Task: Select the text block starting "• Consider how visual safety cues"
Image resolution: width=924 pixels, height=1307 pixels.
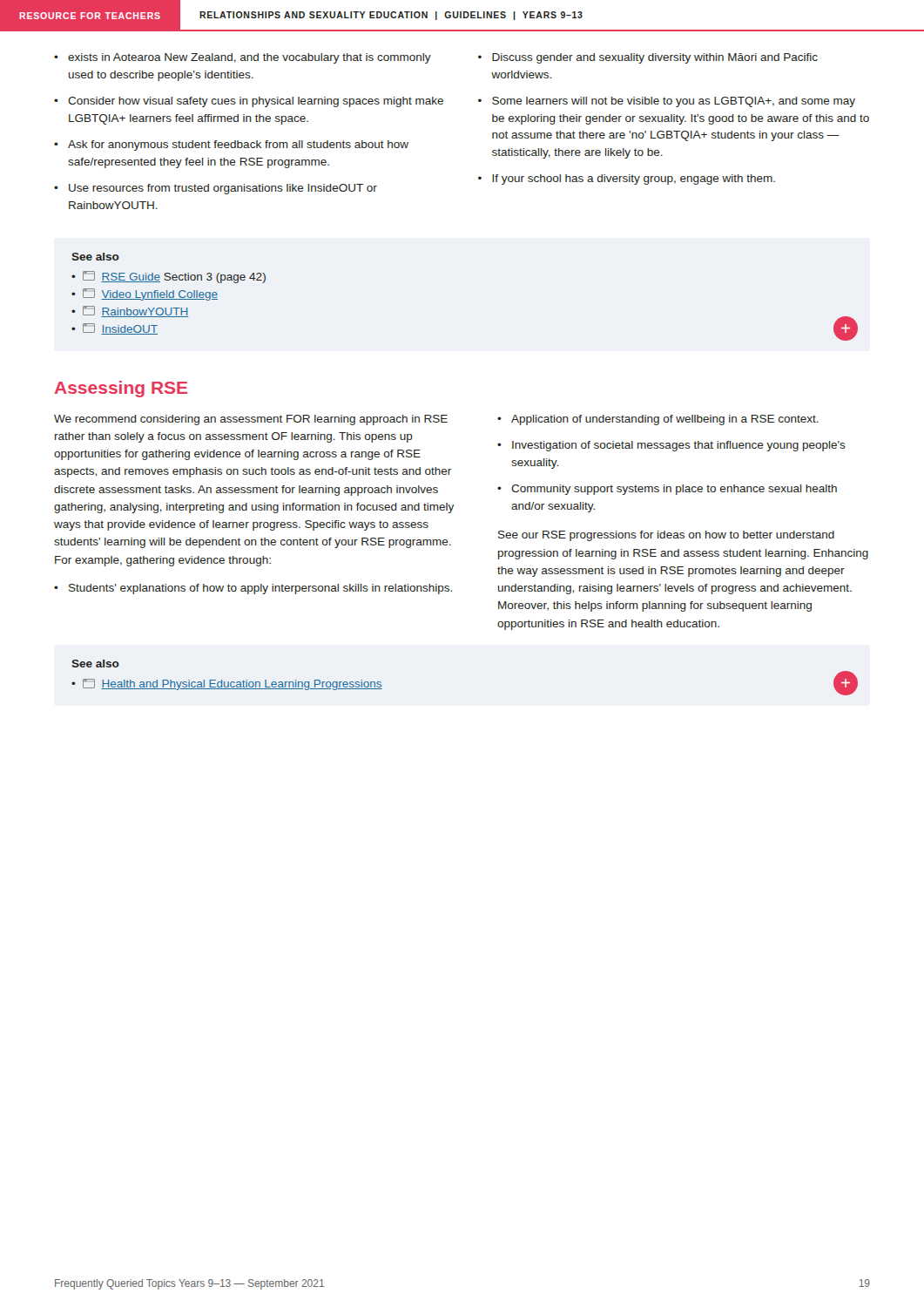Action: pyautogui.click(x=249, y=108)
